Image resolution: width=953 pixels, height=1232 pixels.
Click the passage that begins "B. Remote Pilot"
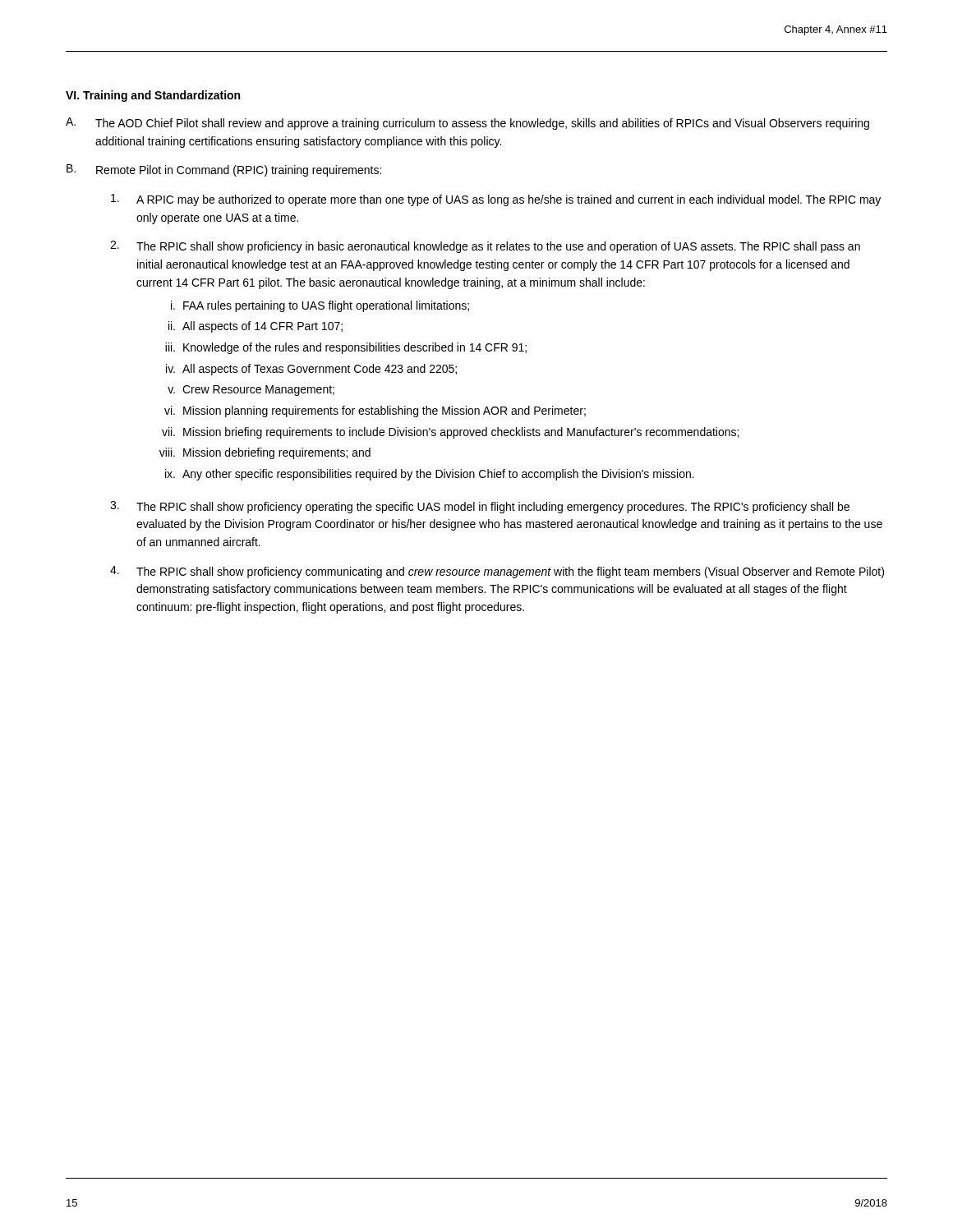(x=224, y=171)
